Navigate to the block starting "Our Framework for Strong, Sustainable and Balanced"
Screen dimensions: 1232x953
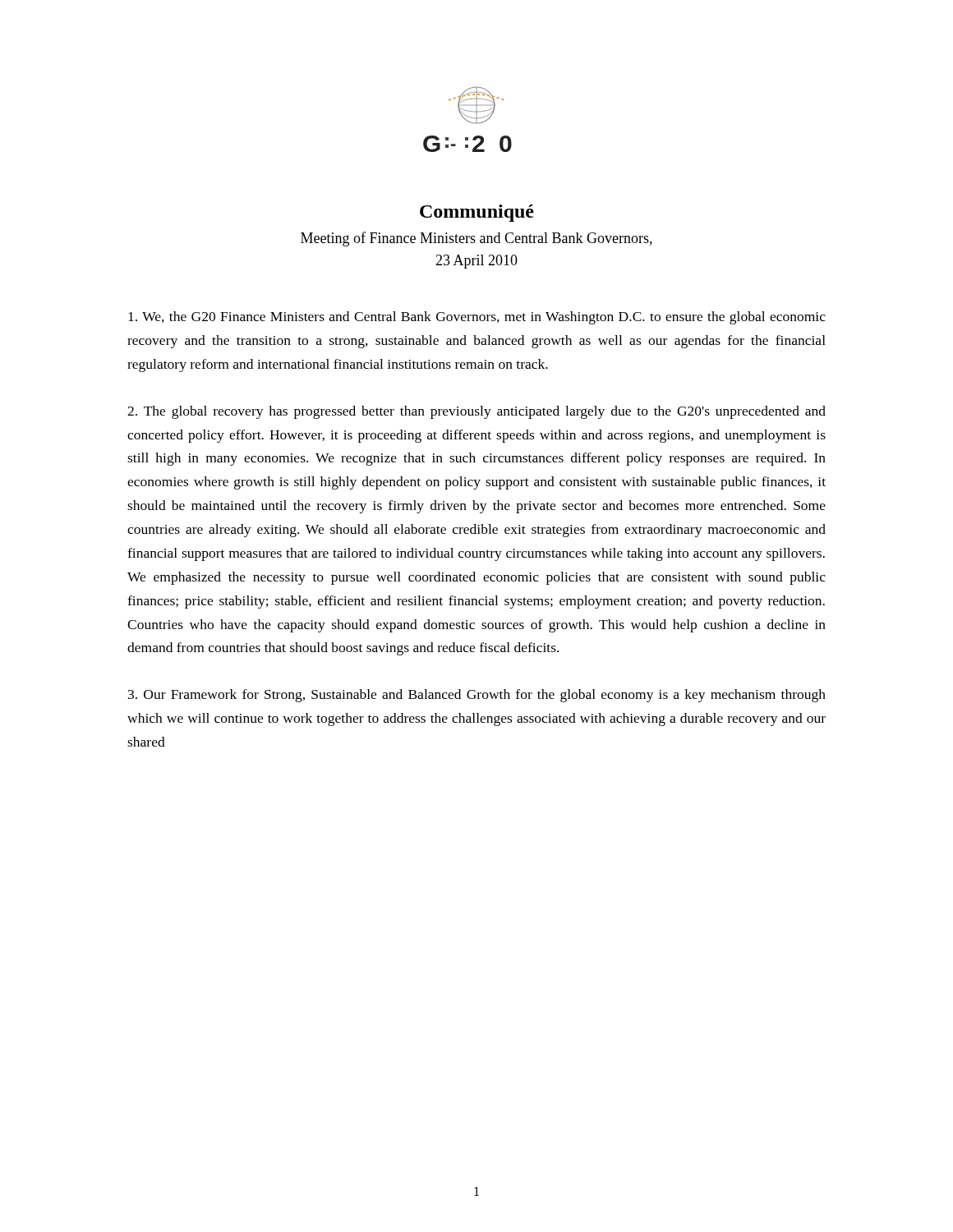click(x=476, y=718)
